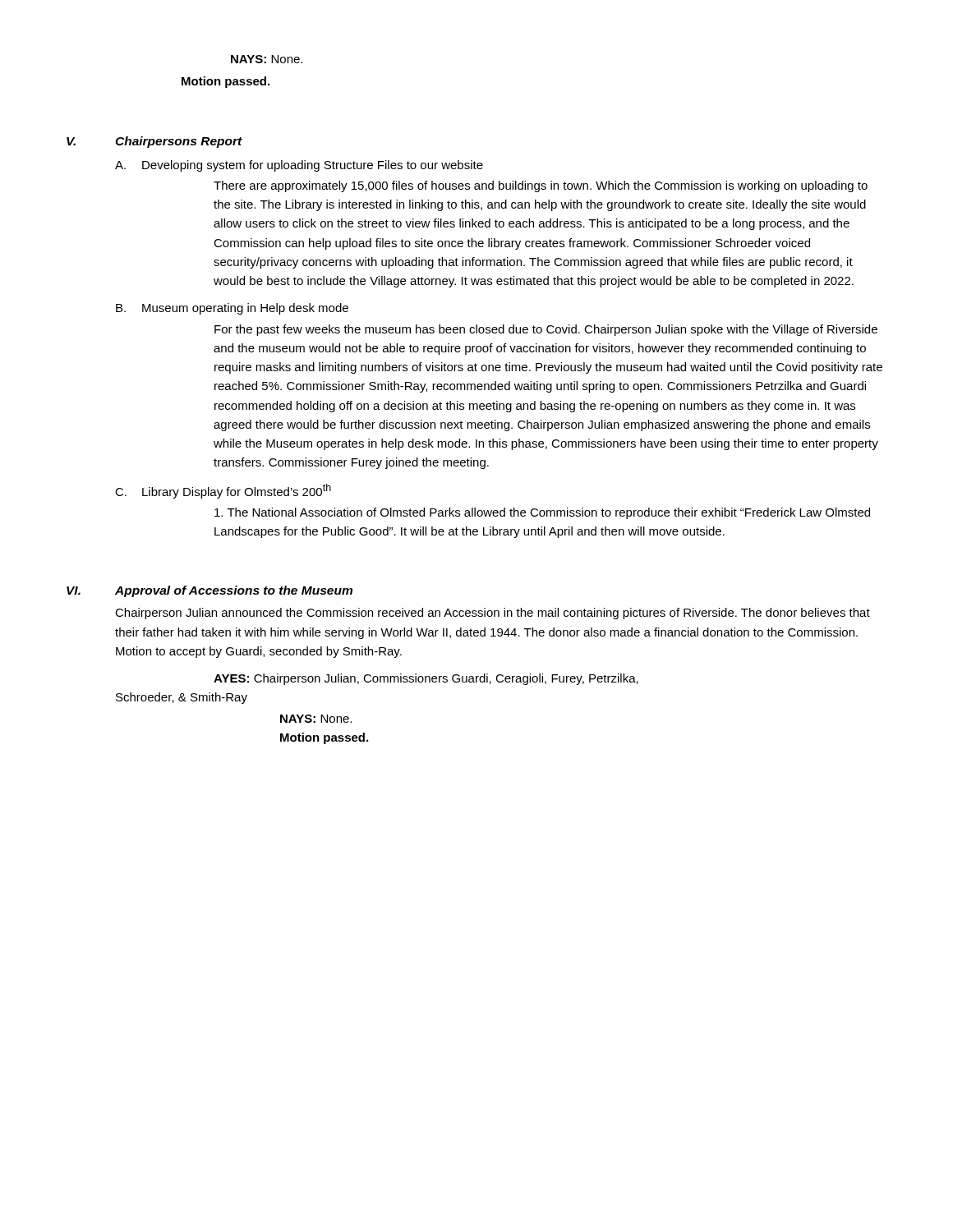Select the list item that says "C. Library Display for Olmsted’s 200th 1."

[501, 510]
